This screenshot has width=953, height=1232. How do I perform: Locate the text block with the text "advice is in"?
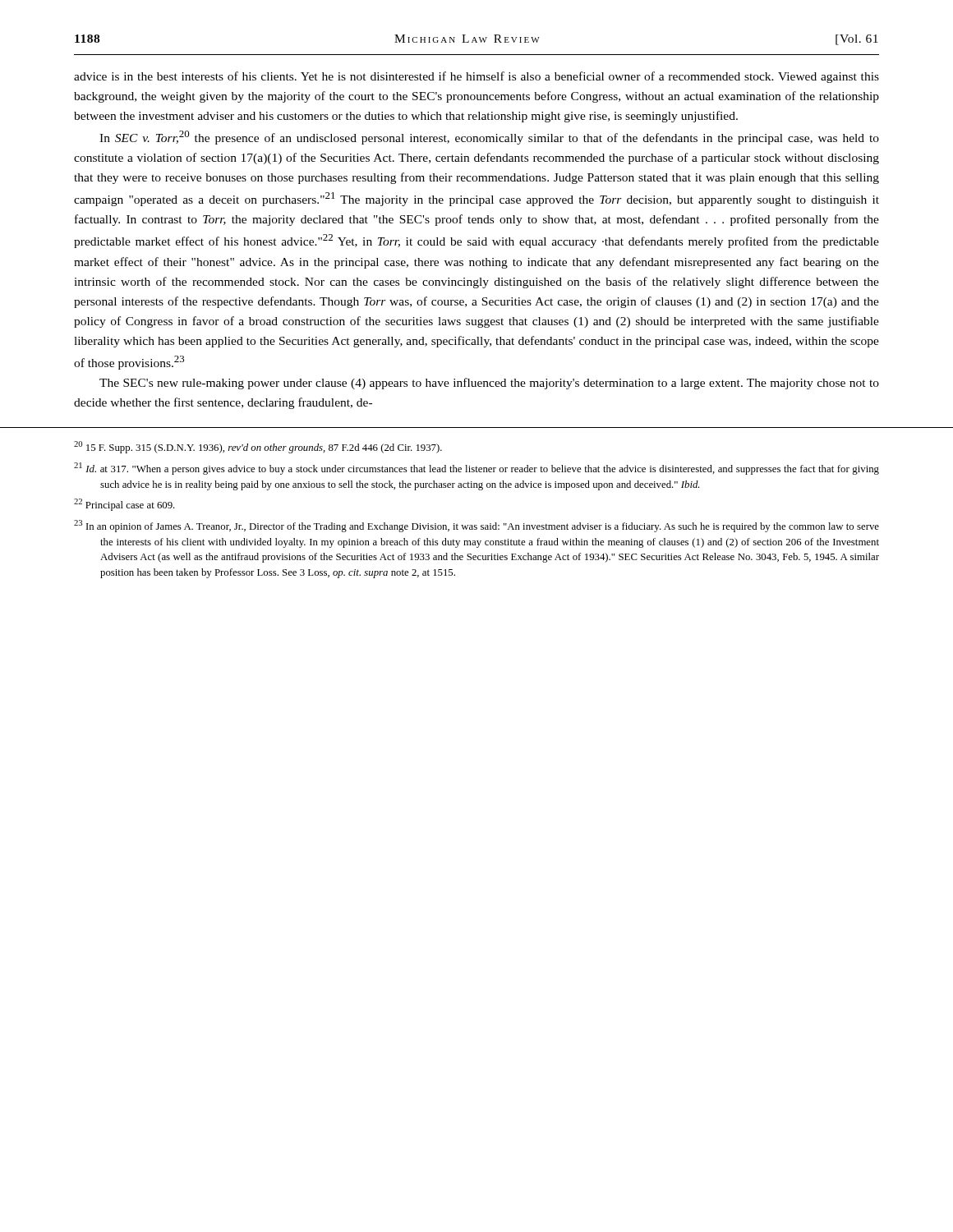(476, 96)
